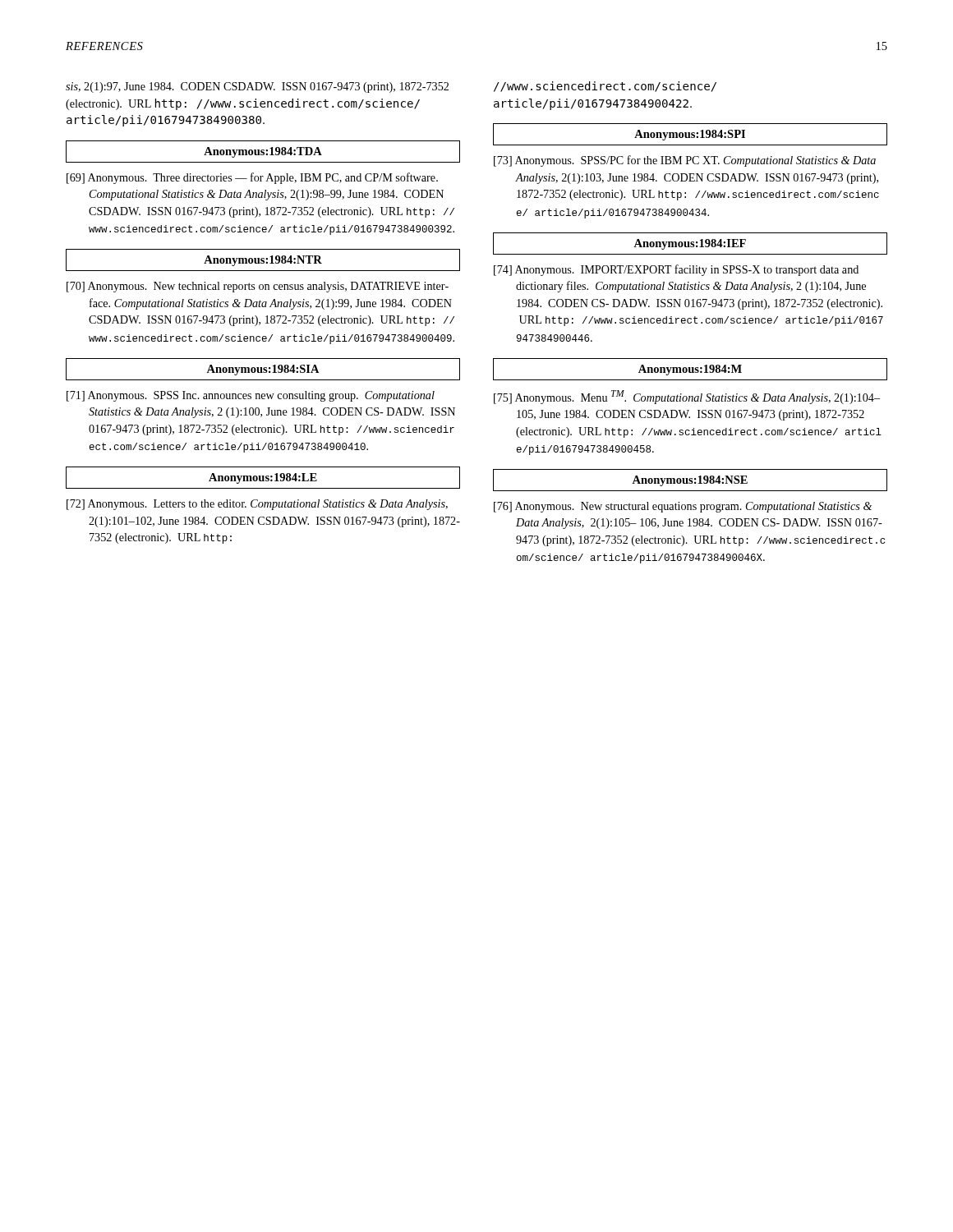This screenshot has width=953, height=1232.
Task: Locate the region starting "[69] Anonymous. Three directories —"
Action: point(261,203)
